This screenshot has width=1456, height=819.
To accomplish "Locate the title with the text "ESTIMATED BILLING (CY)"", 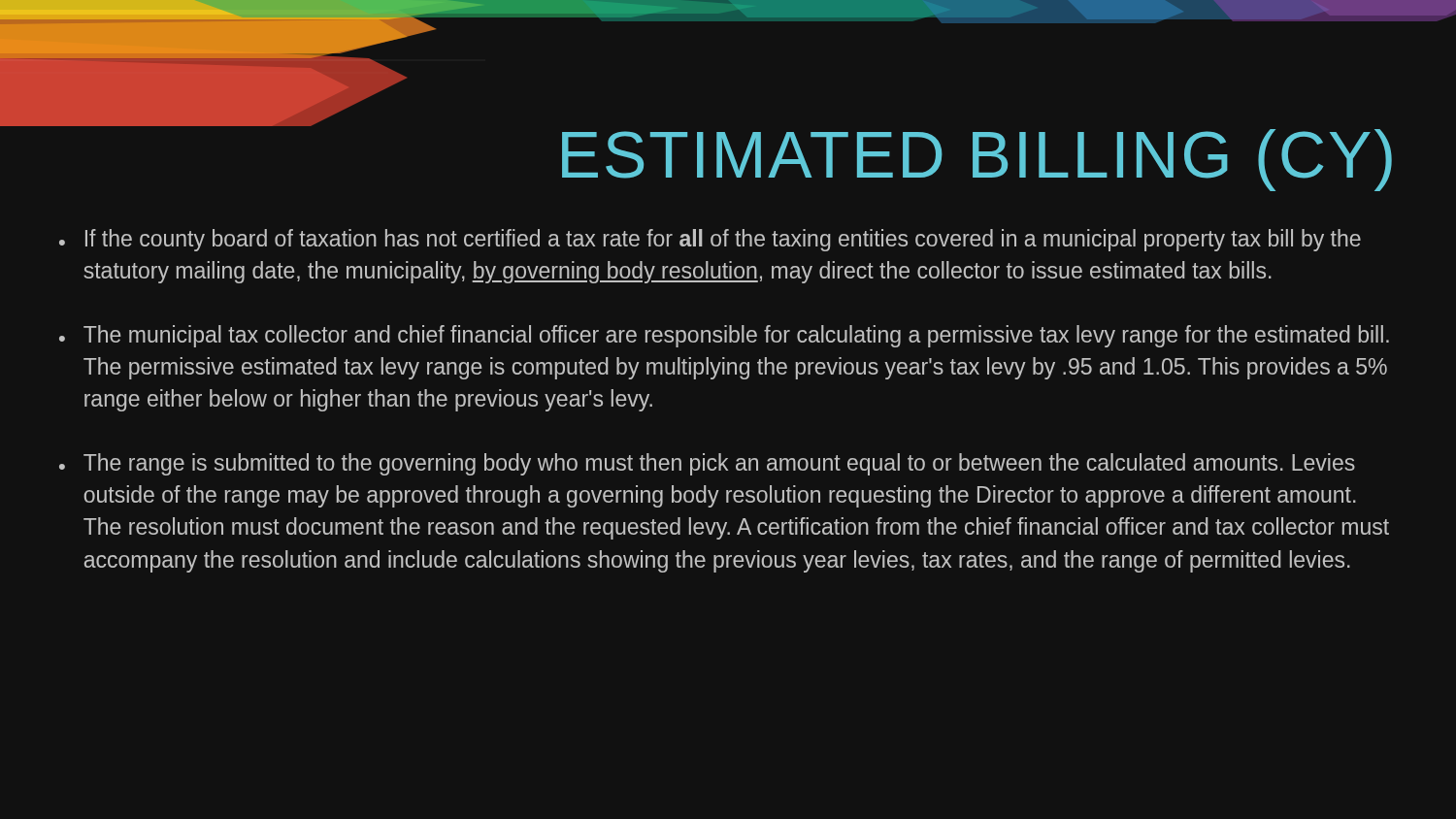I will (977, 154).
